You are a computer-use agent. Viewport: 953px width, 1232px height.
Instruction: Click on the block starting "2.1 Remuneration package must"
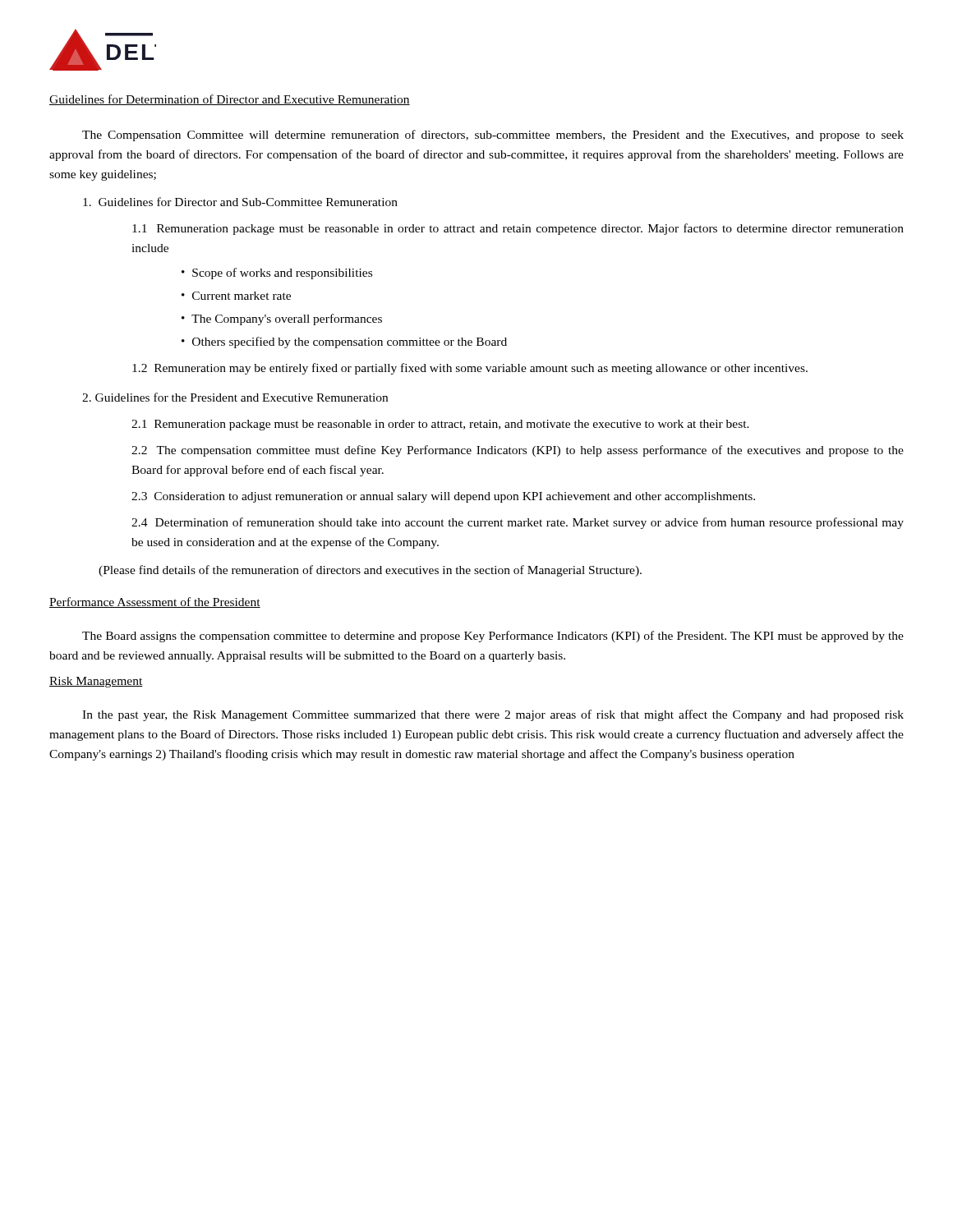(440, 424)
